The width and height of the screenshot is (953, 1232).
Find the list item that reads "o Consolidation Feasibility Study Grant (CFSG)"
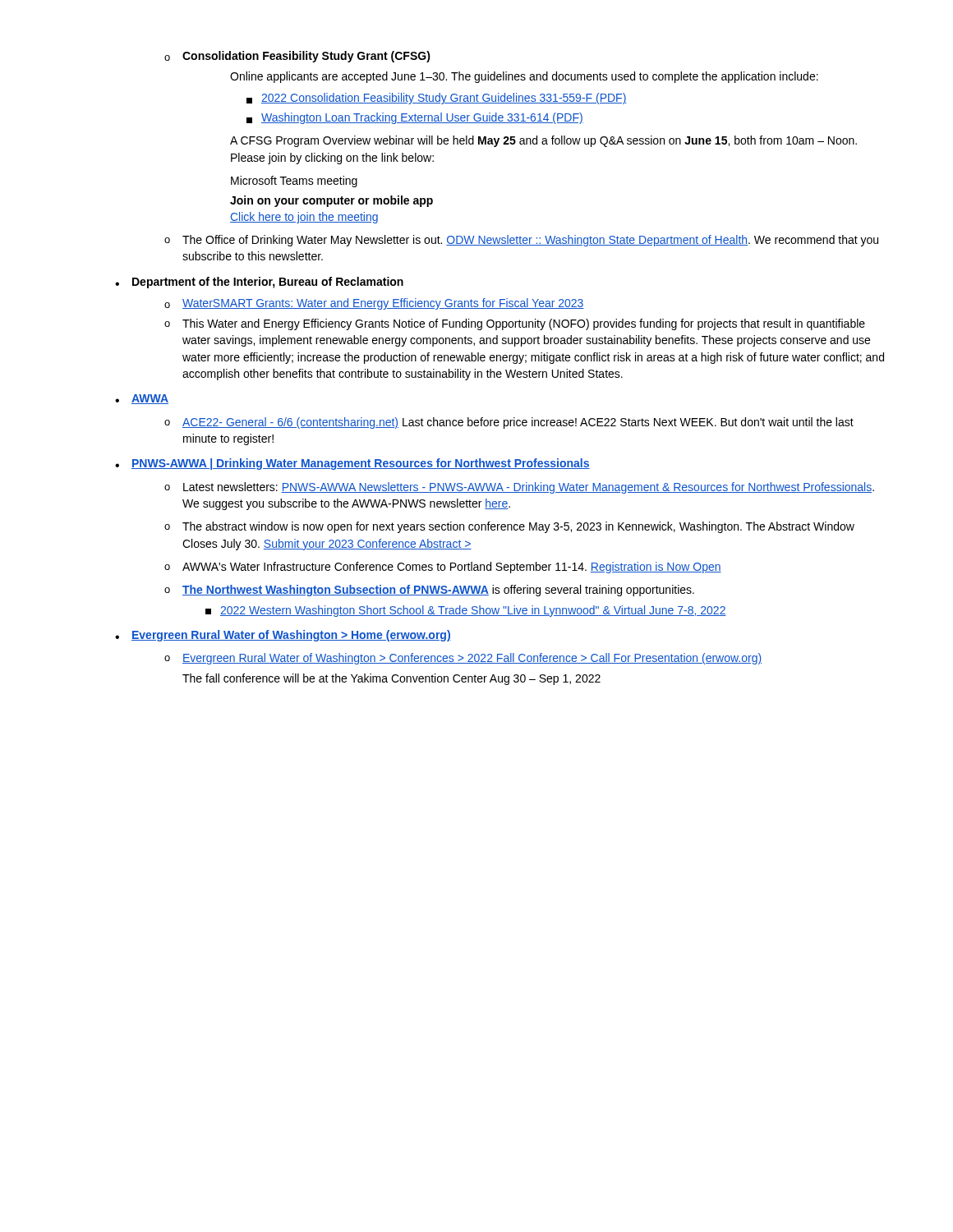point(297,56)
